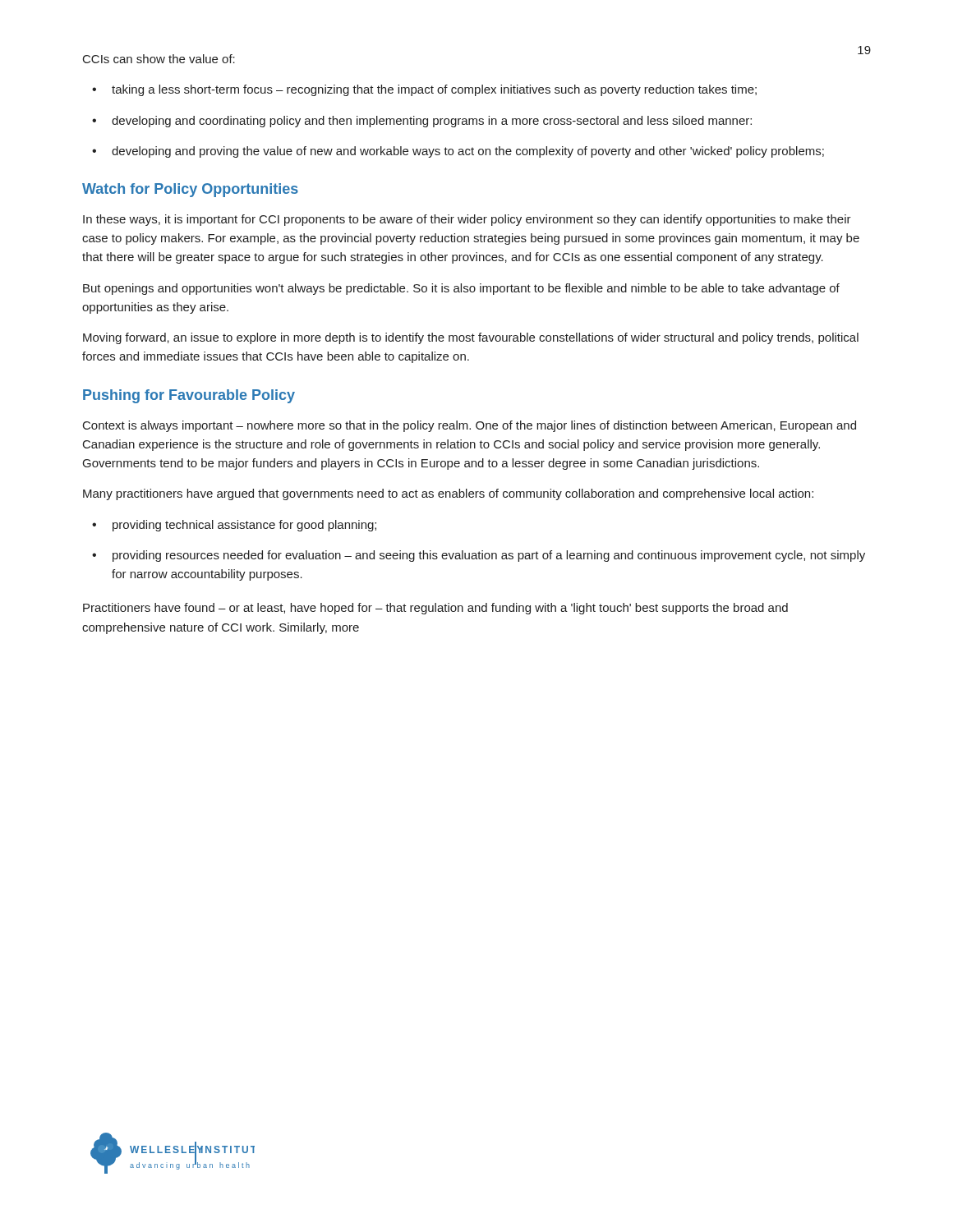This screenshot has width=953, height=1232.
Task: Click on the text block that says "CCIs can show the"
Action: click(157, 57)
